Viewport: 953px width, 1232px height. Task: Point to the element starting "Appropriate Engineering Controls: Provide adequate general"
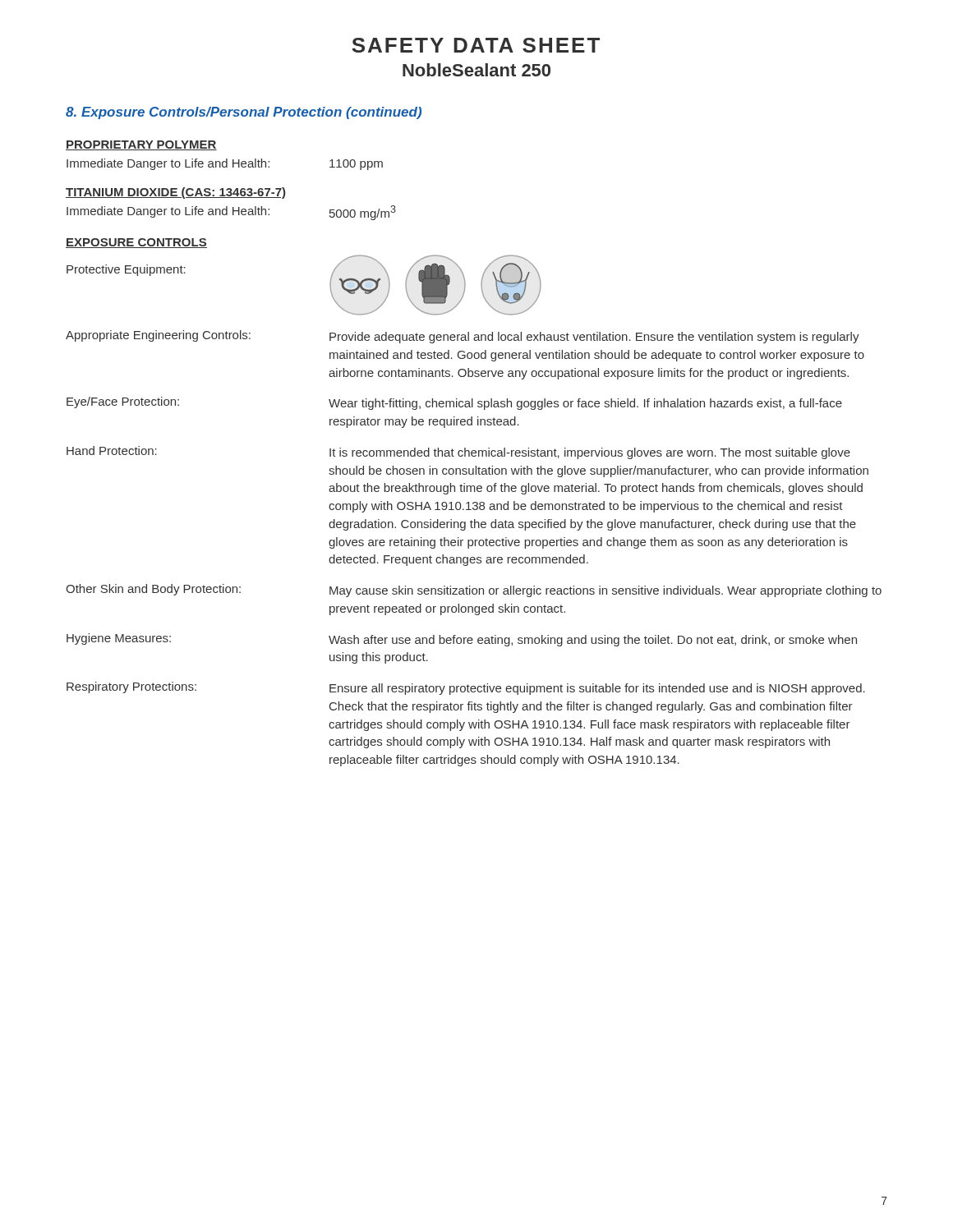(476, 355)
